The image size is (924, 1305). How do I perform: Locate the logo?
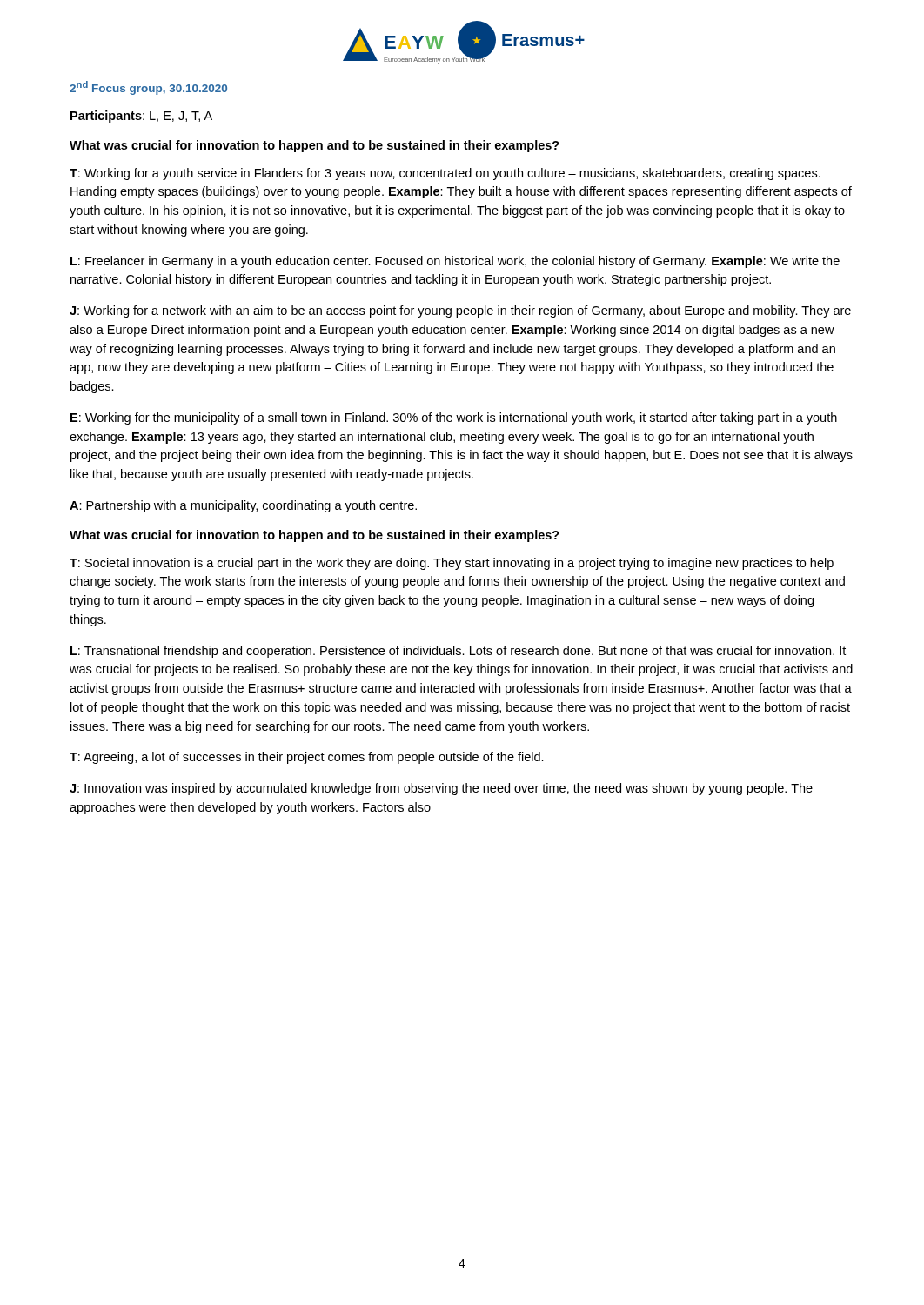point(462,44)
